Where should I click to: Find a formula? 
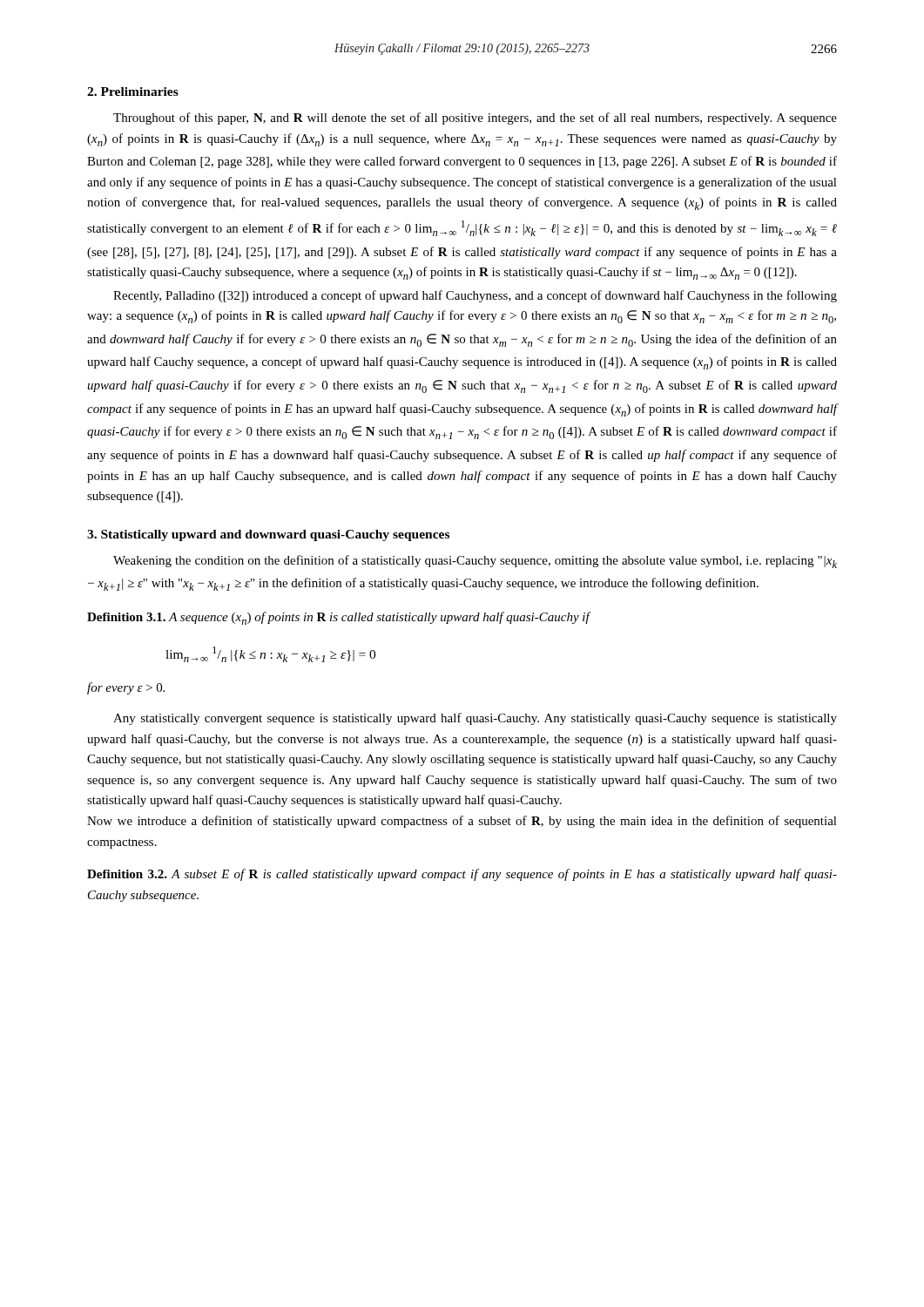pos(271,654)
